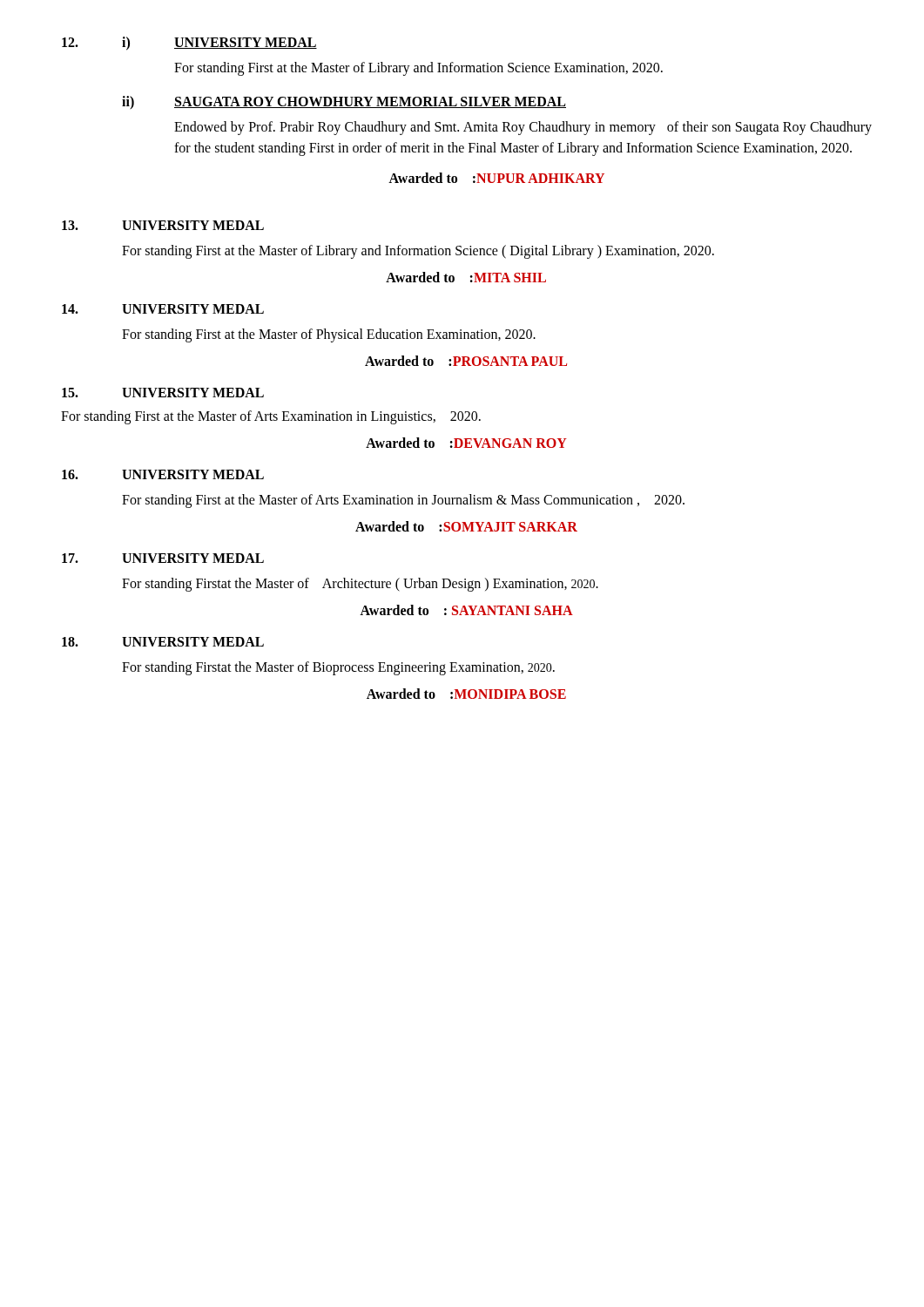Click on the element starting "Awarded to :MONIDIPA BOSE"
Image resolution: width=924 pixels, height=1307 pixels.
click(466, 694)
